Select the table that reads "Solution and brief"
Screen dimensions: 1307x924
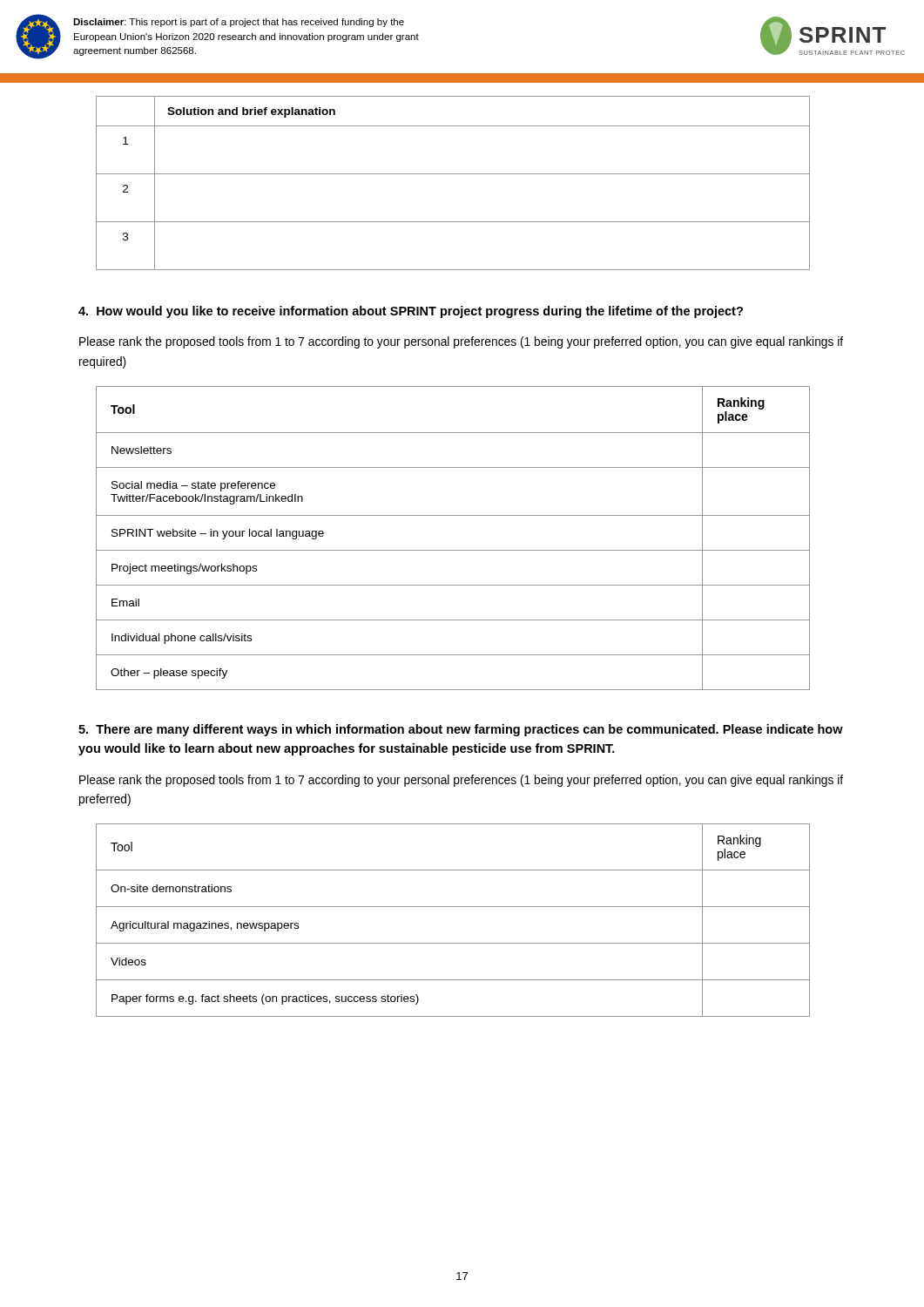click(x=471, y=183)
